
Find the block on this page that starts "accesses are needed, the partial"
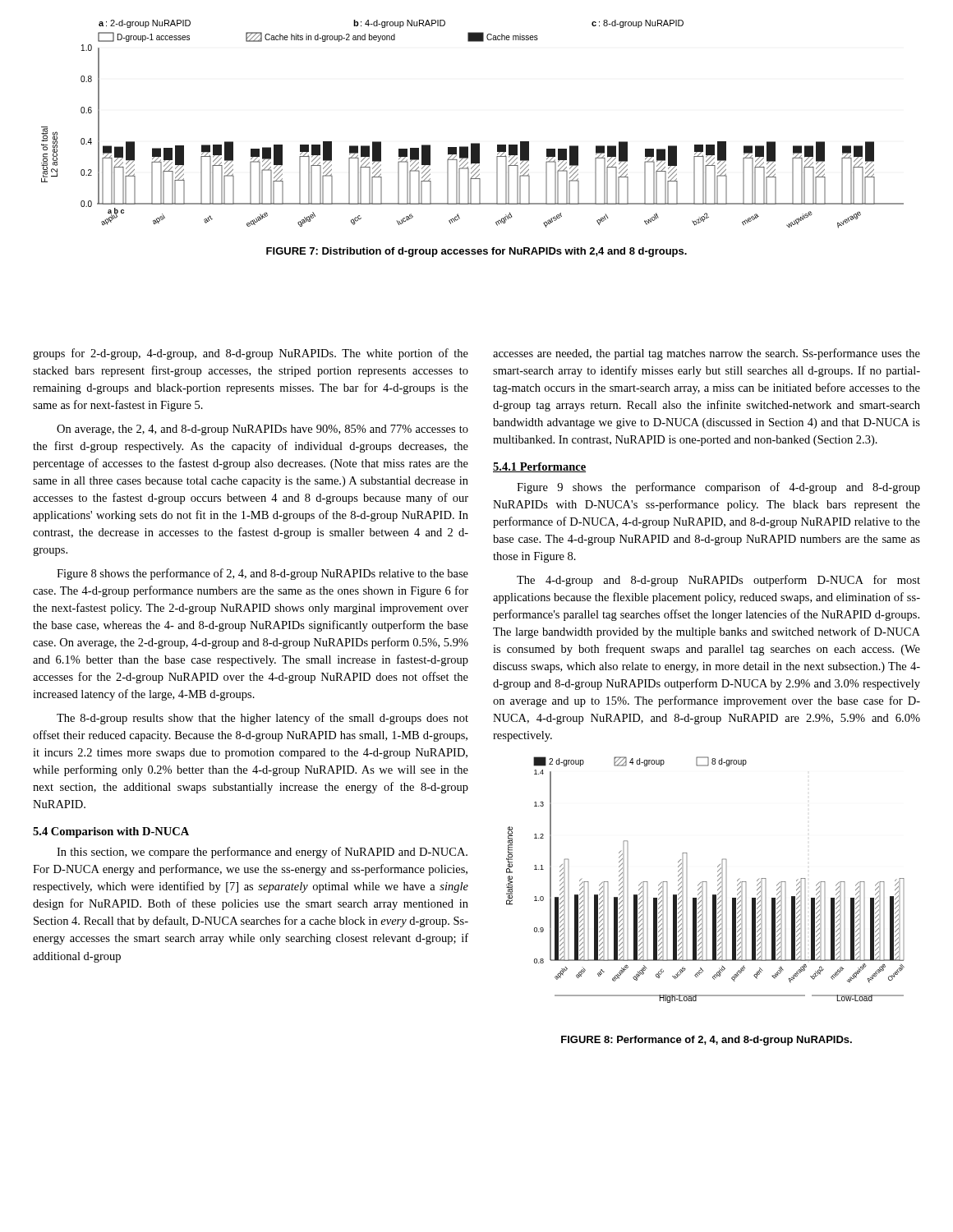707,397
